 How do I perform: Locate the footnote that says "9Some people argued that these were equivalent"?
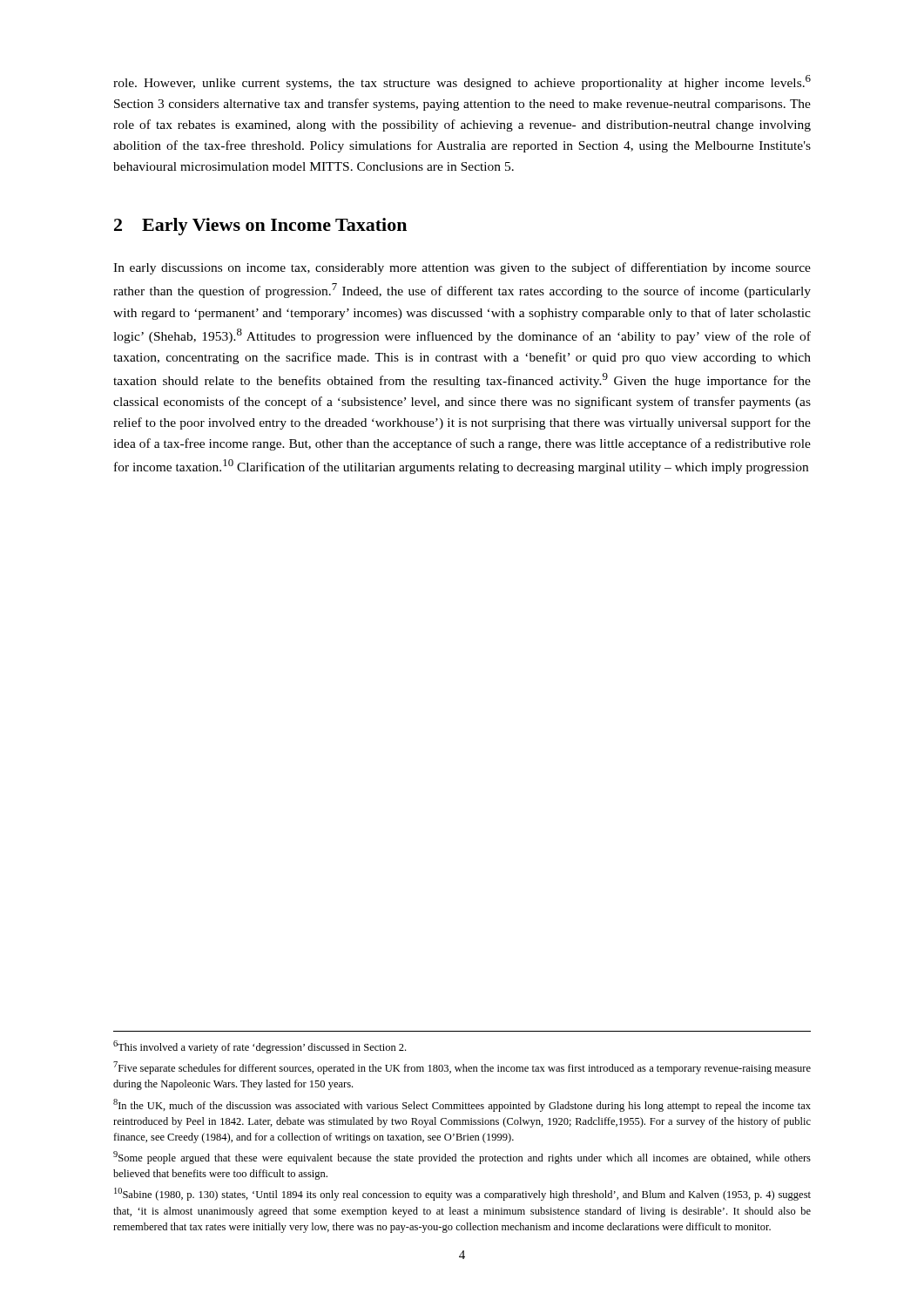pyautogui.click(x=462, y=1165)
